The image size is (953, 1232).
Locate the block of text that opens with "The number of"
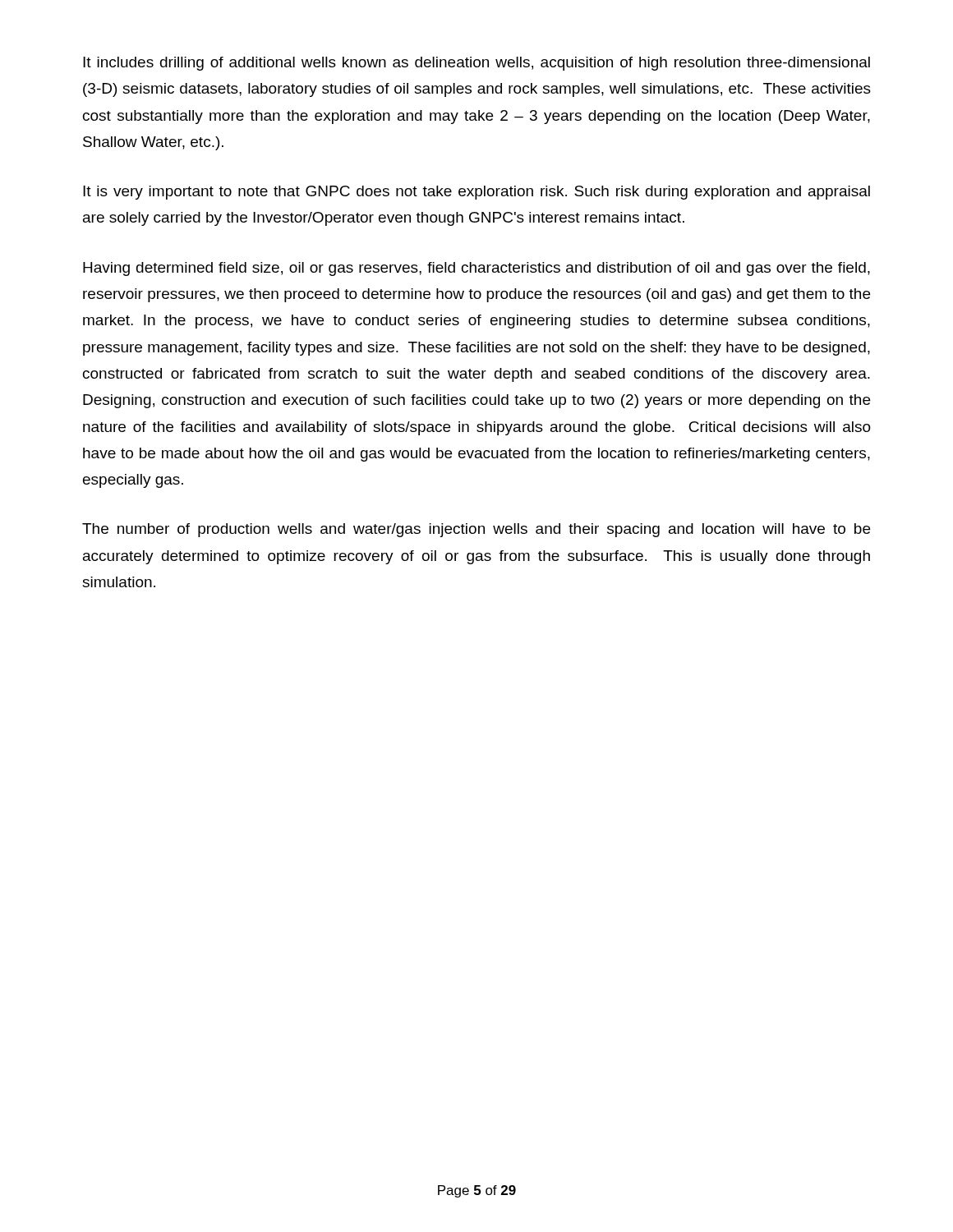coord(476,555)
